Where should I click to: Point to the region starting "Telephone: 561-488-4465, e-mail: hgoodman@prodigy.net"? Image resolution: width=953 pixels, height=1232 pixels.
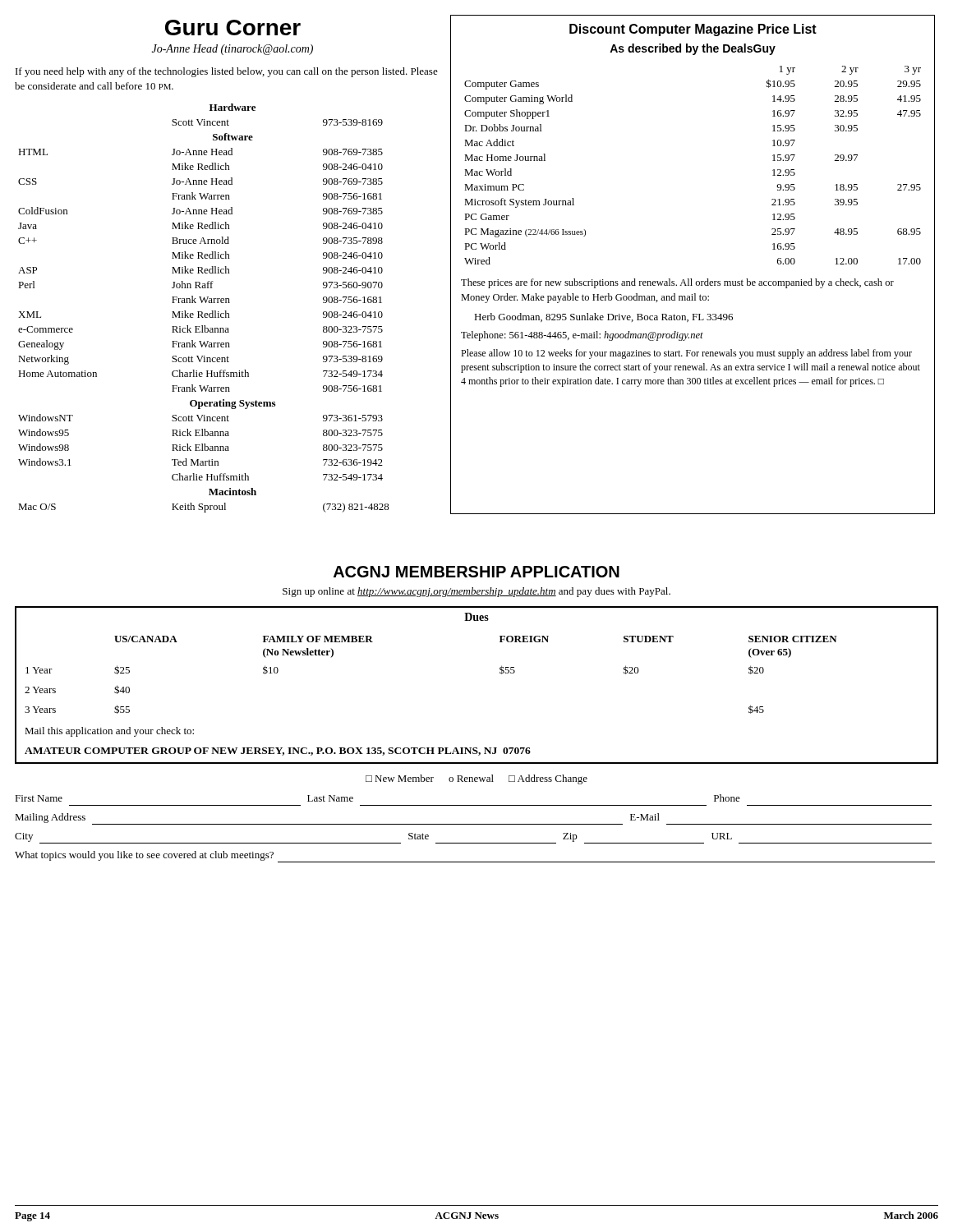click(582, 335)
